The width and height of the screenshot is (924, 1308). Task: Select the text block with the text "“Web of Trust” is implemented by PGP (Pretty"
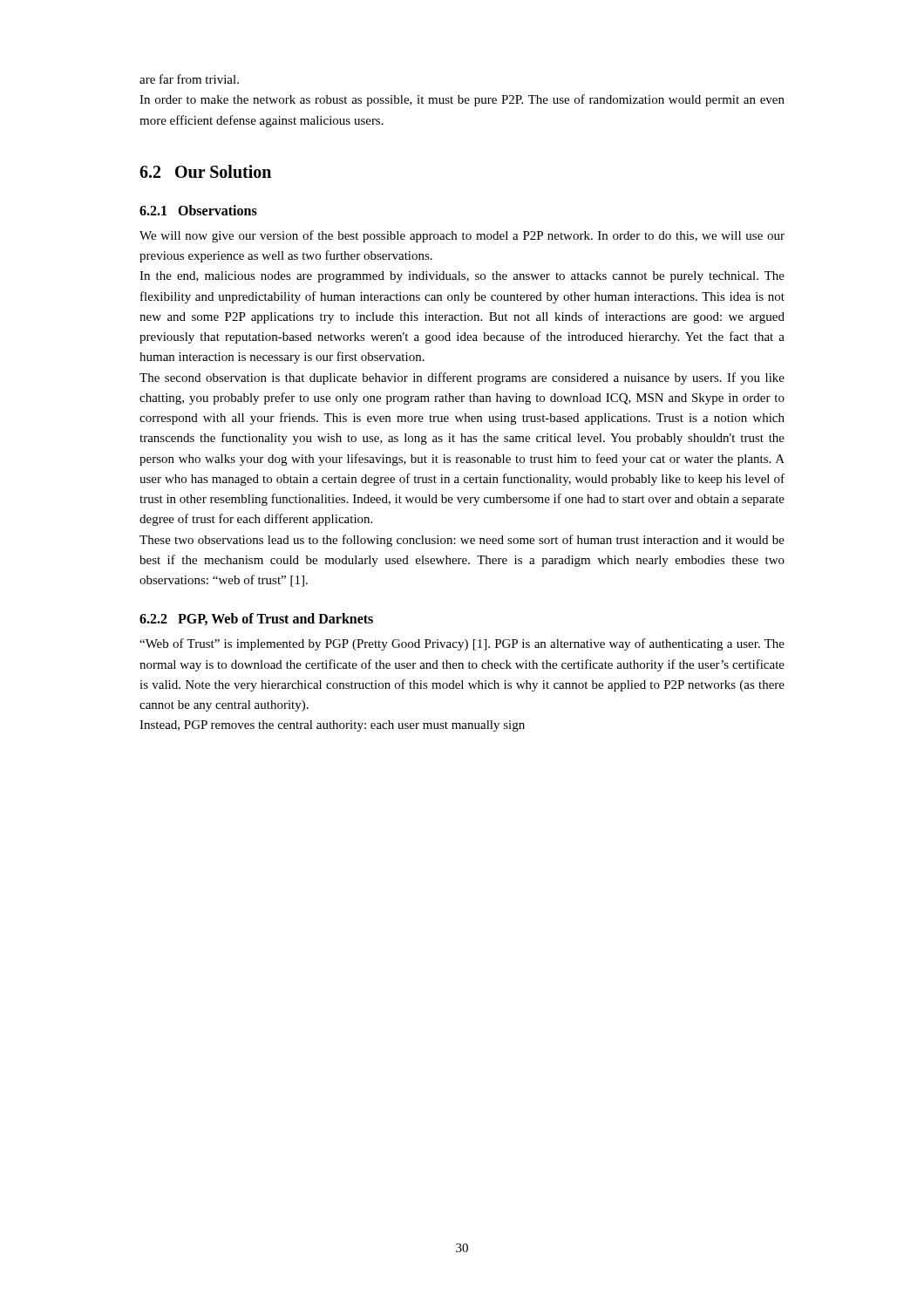[x=462, y=685]
